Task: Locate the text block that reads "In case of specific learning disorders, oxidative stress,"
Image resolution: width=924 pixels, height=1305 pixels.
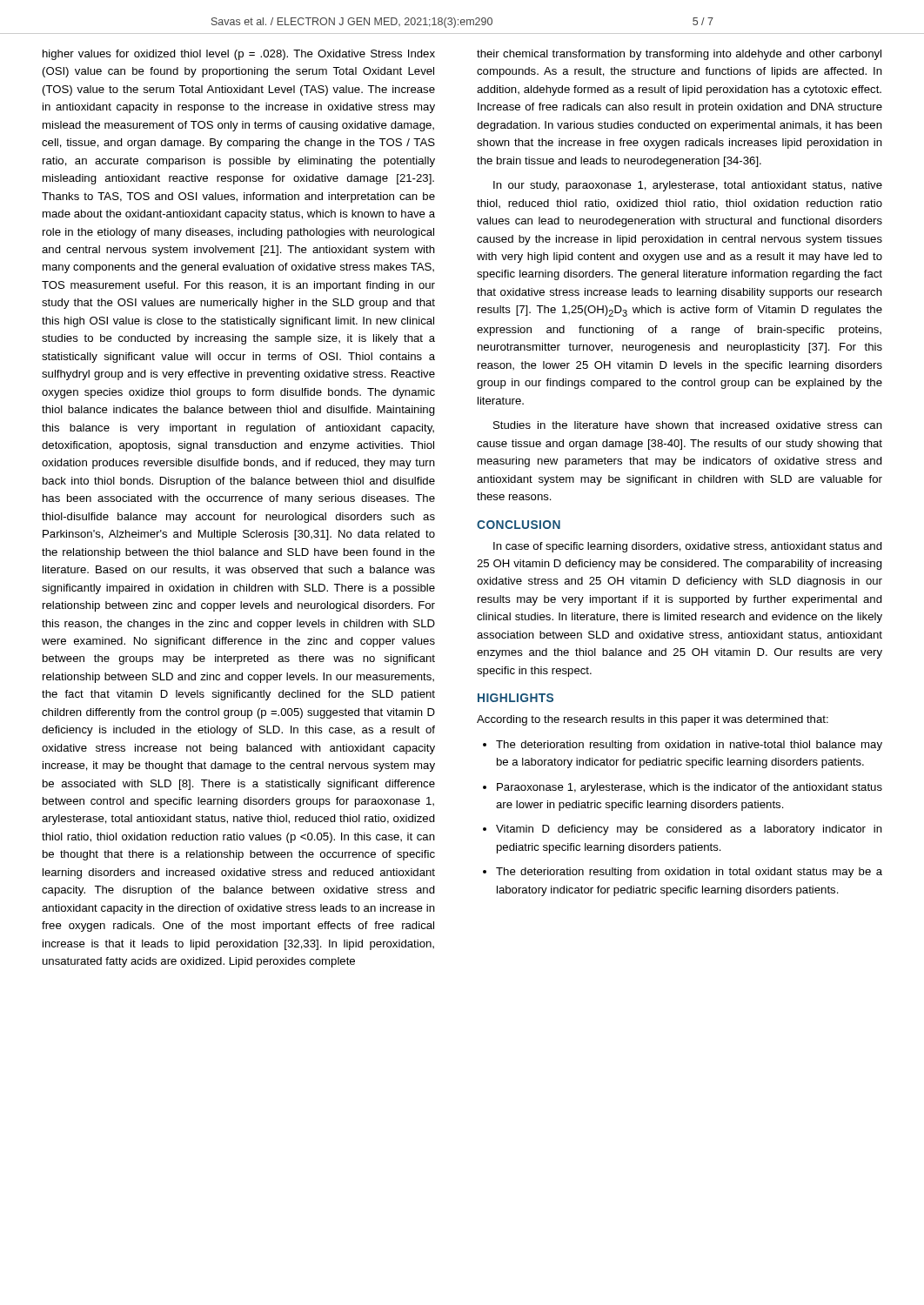Action: (x=680, y=608)
